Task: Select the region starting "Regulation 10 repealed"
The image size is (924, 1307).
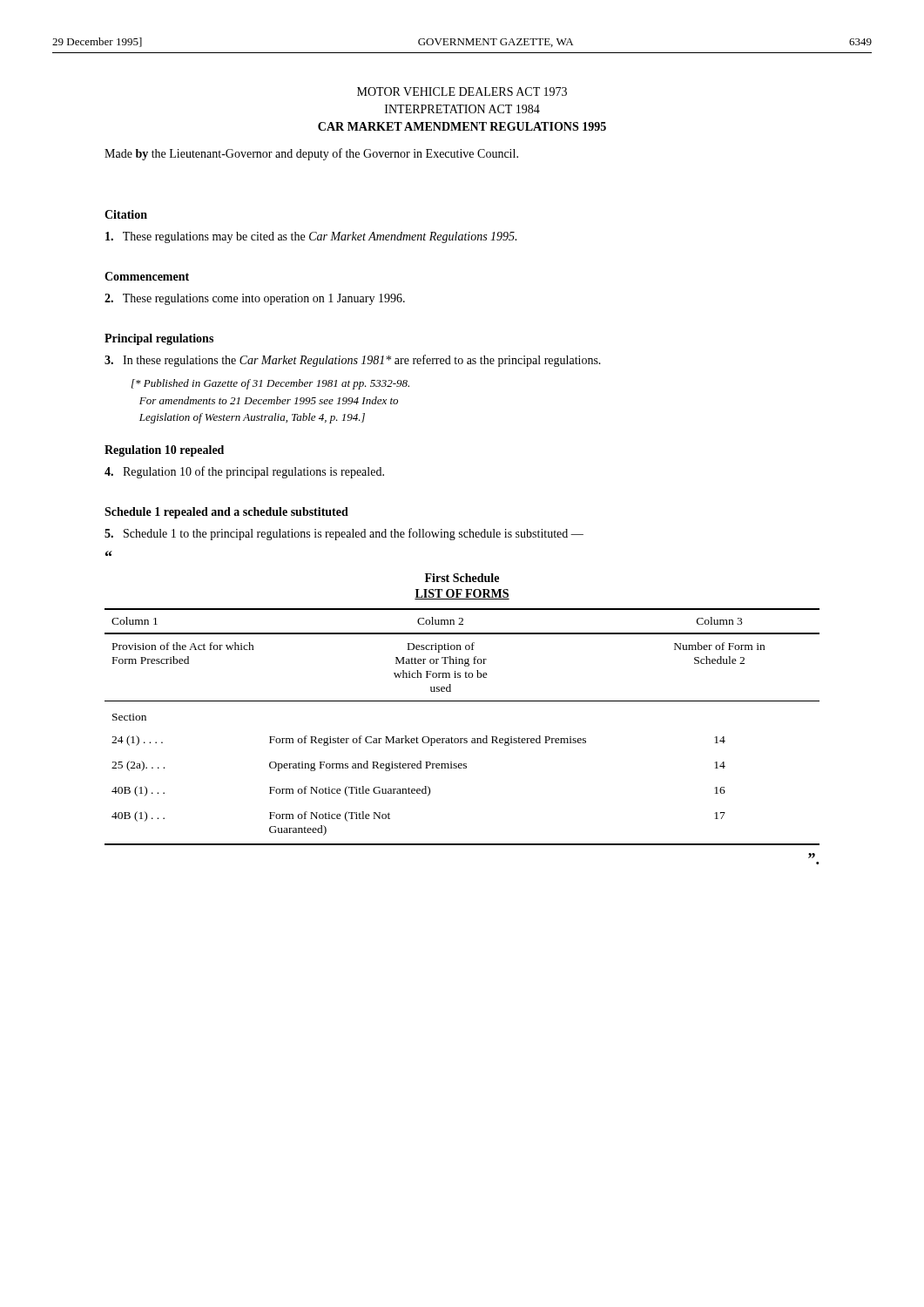Action: [x=164, y=450]
